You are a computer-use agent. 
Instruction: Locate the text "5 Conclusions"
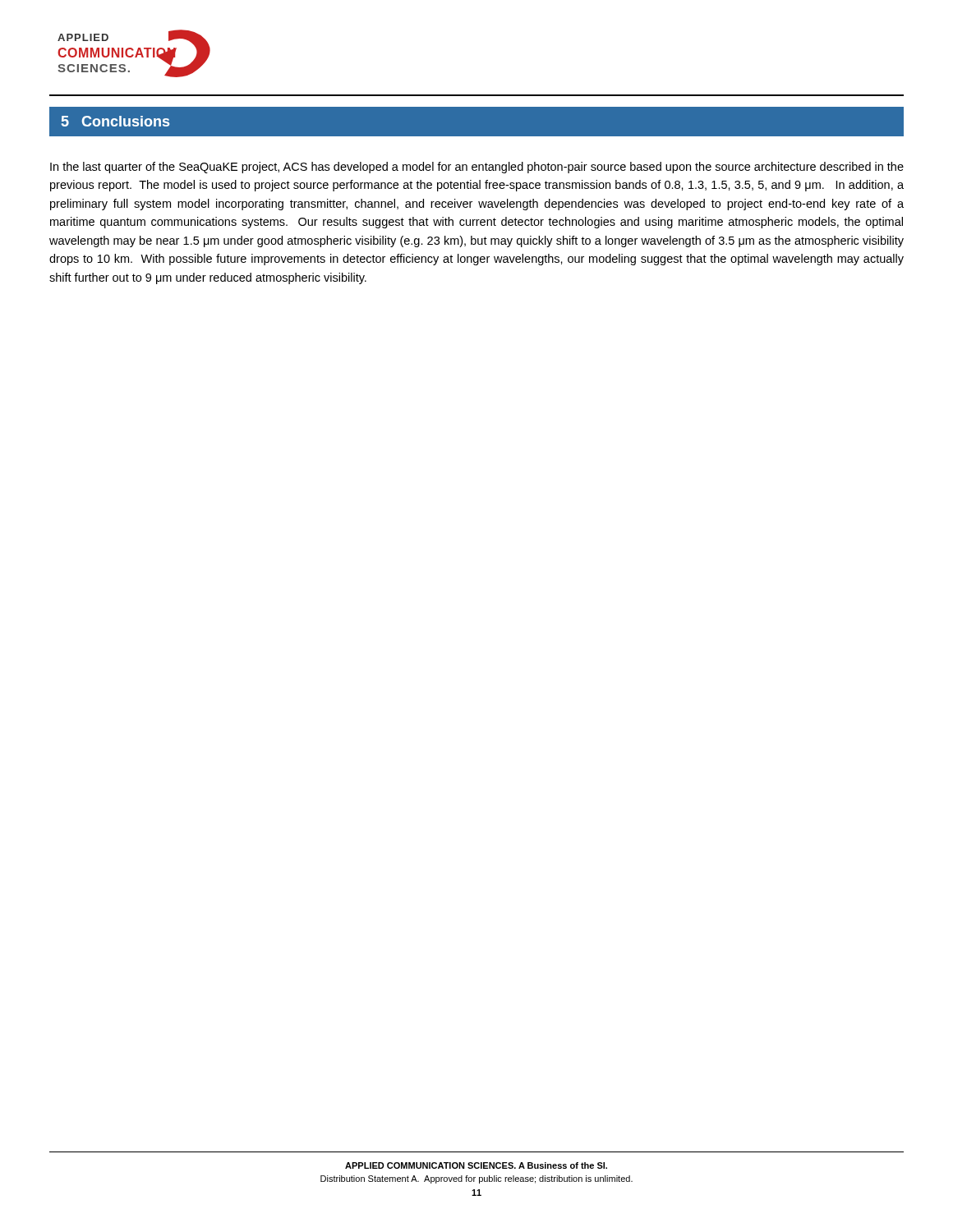click(115, 122)
